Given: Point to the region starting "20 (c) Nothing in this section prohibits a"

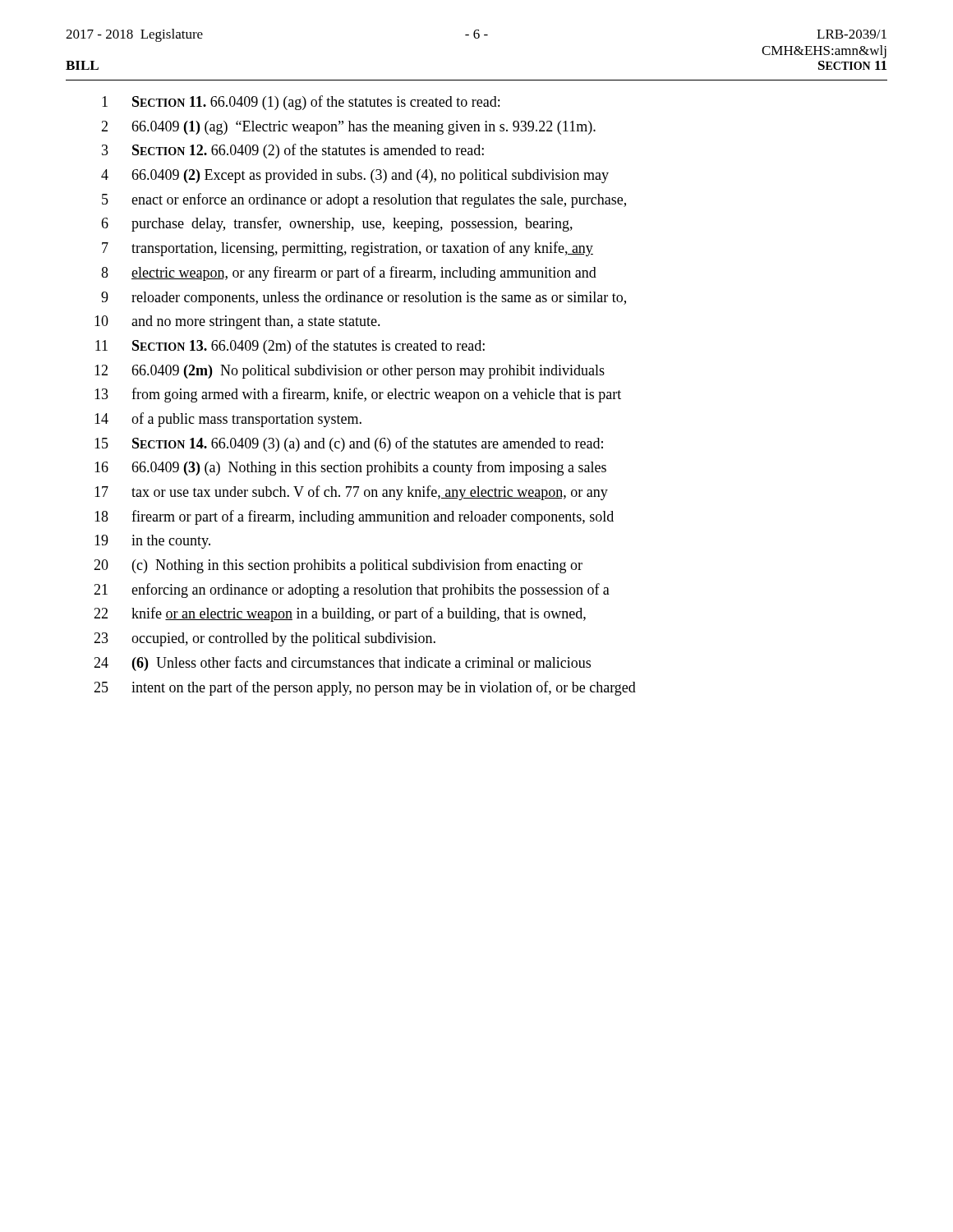Looking at the screenshot, I should [476, 566].
